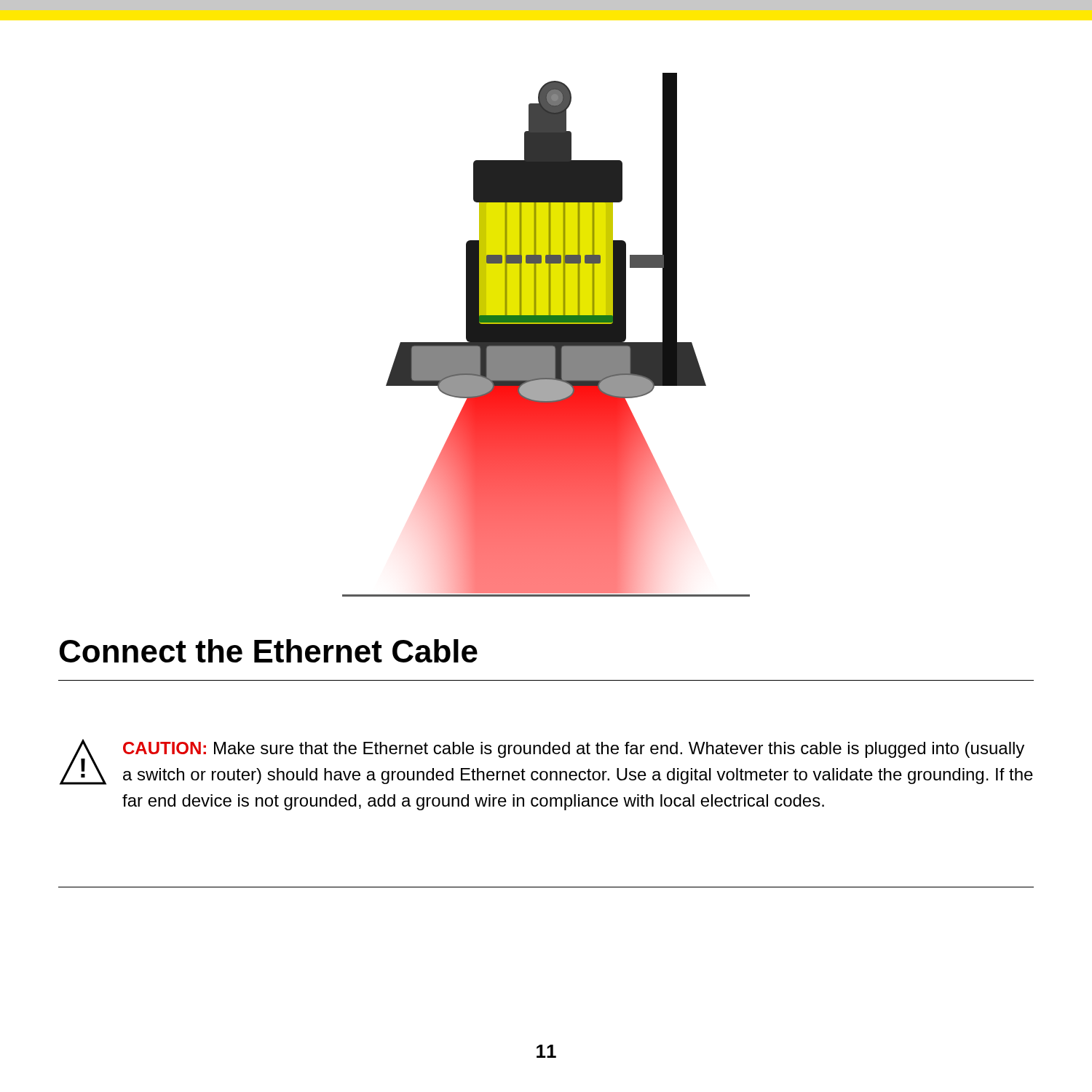This screenshot has width=1092, height=1092.
Task: Click on the element starting "Connect the Ethernet Cable"
Action: (269, 651)
